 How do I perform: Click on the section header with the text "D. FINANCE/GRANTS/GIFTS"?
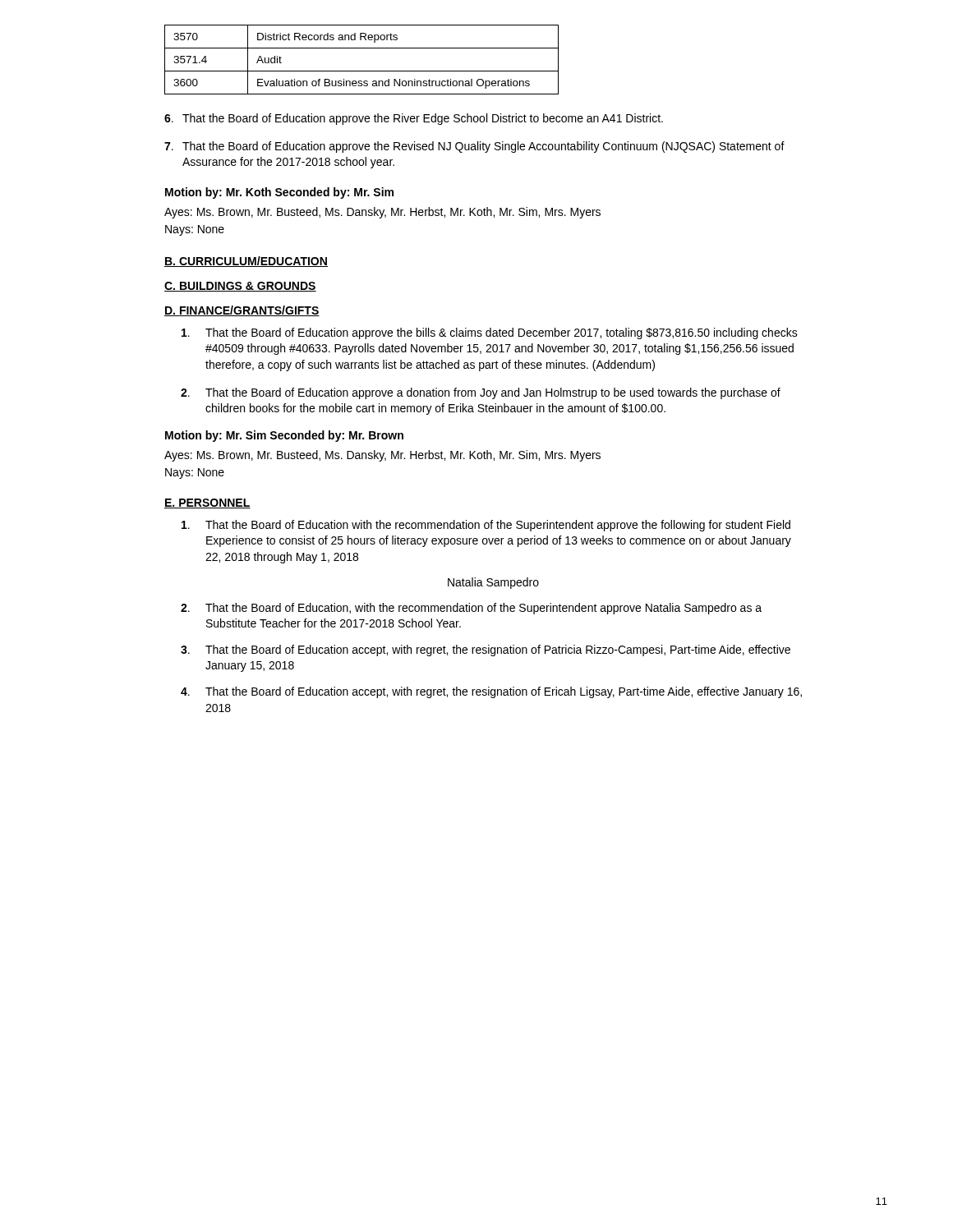point(242,310)
